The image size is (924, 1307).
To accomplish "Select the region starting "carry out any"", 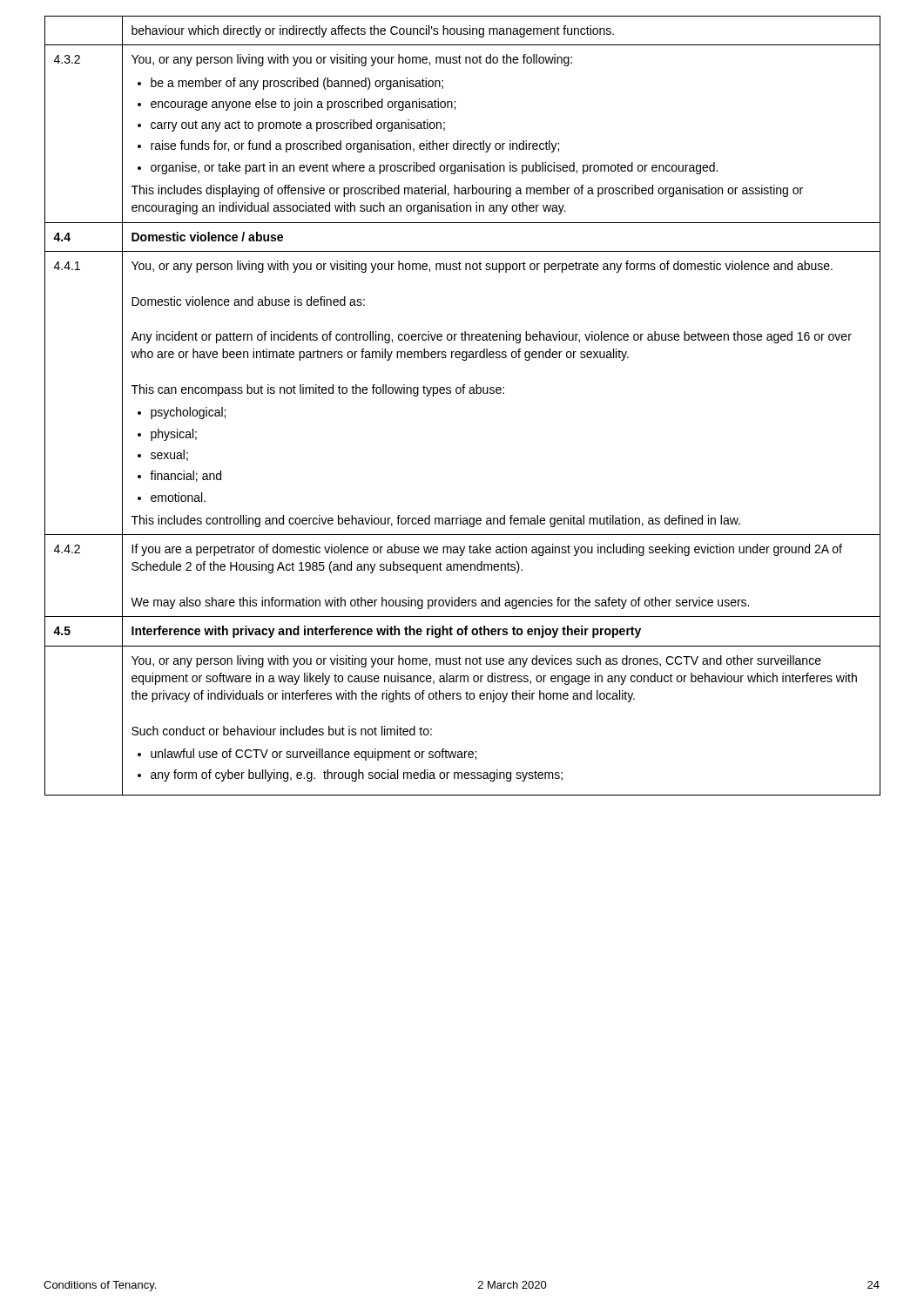I will [298, 125].
